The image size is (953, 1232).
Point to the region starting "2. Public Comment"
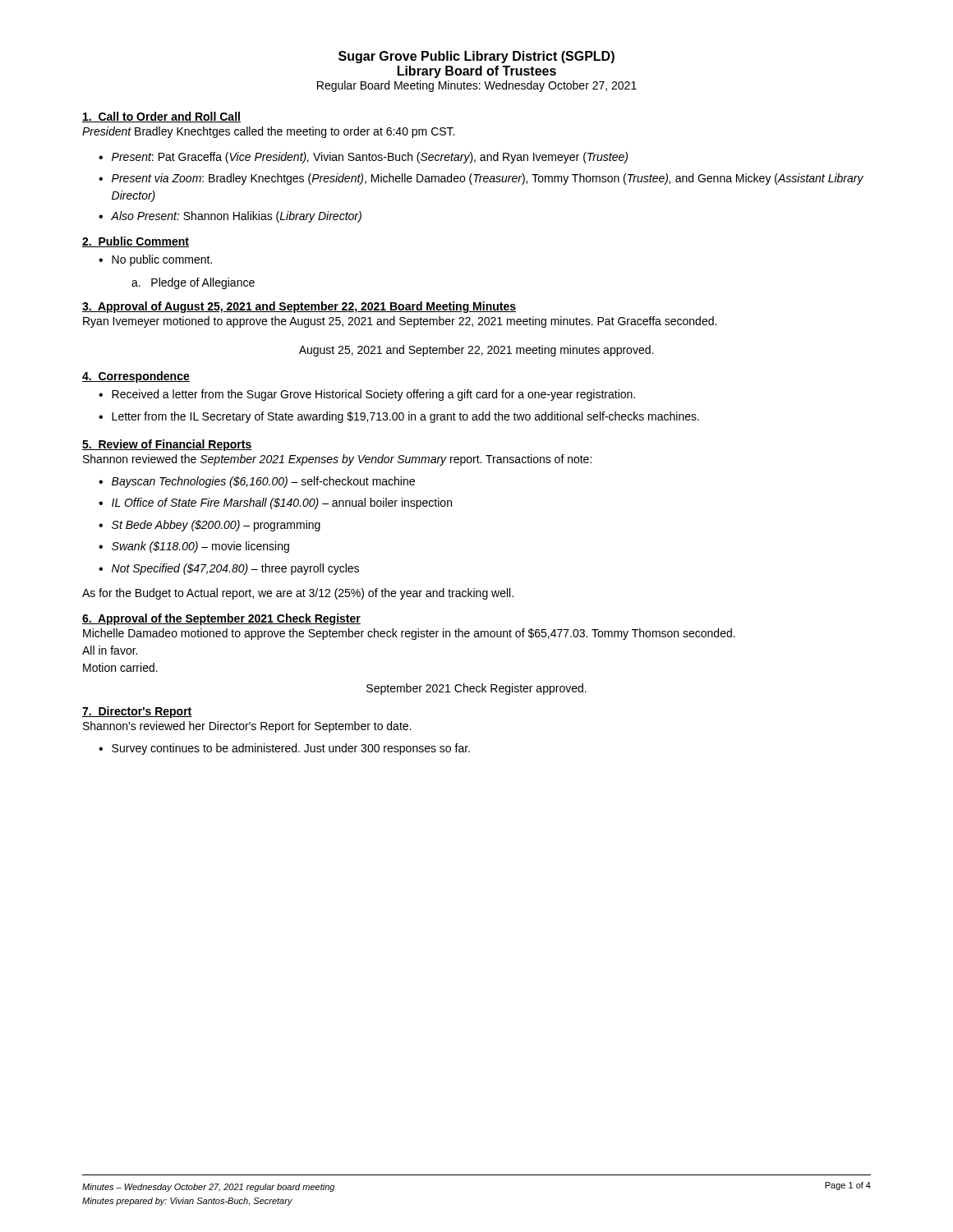136,241
